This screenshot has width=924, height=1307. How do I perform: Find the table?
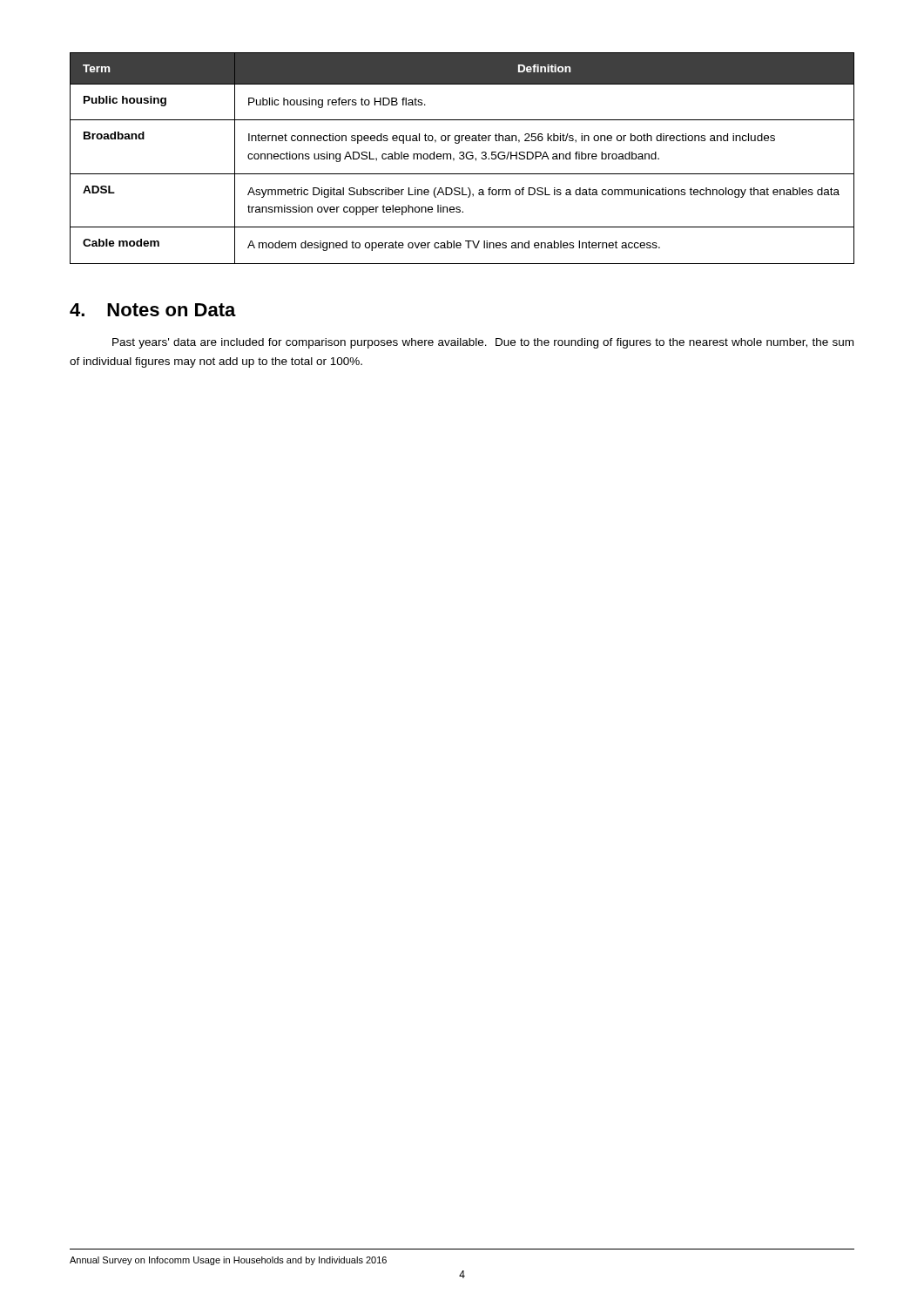(x=462, y=158)
